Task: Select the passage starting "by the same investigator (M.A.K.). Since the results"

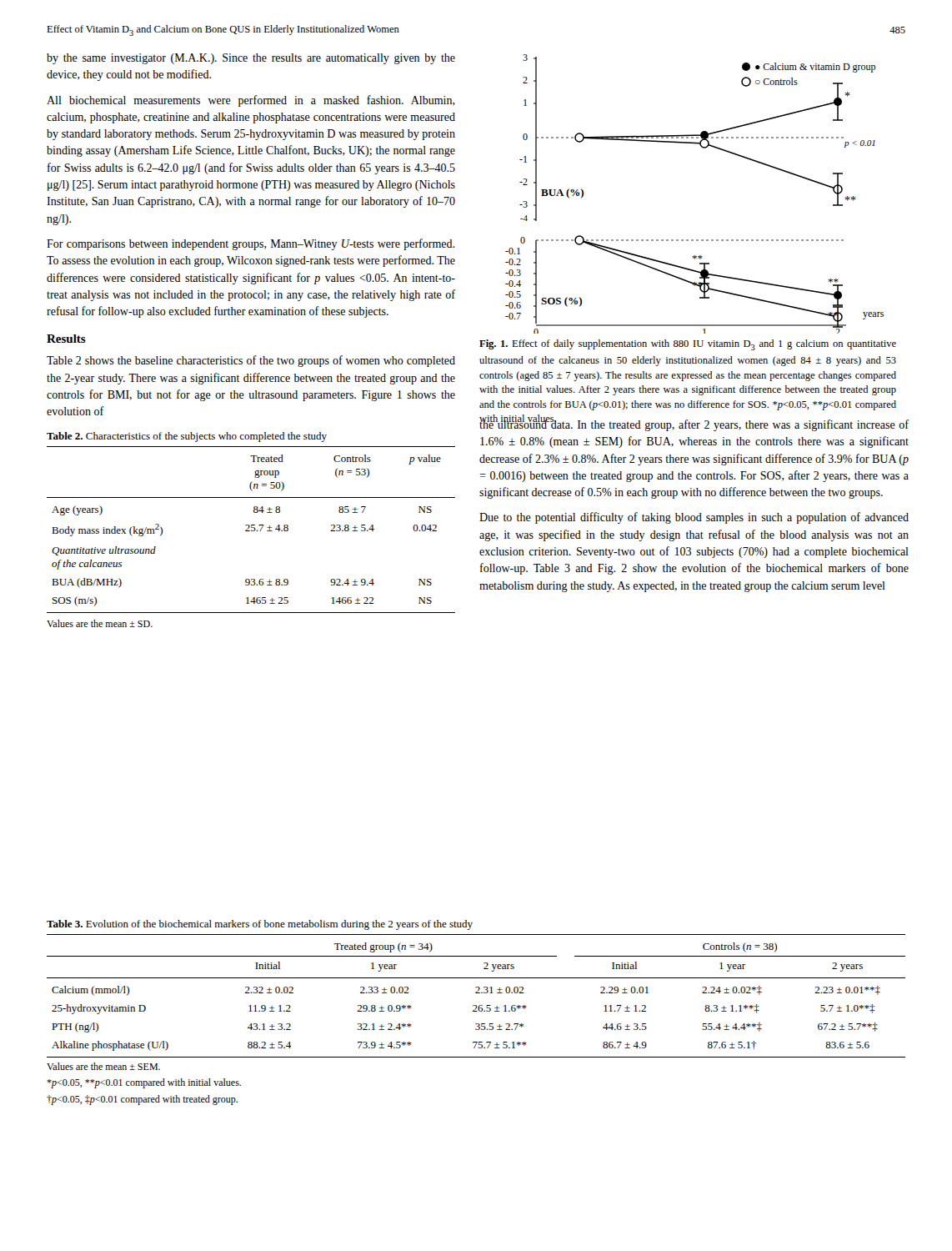Action: (x=251, y=185)
